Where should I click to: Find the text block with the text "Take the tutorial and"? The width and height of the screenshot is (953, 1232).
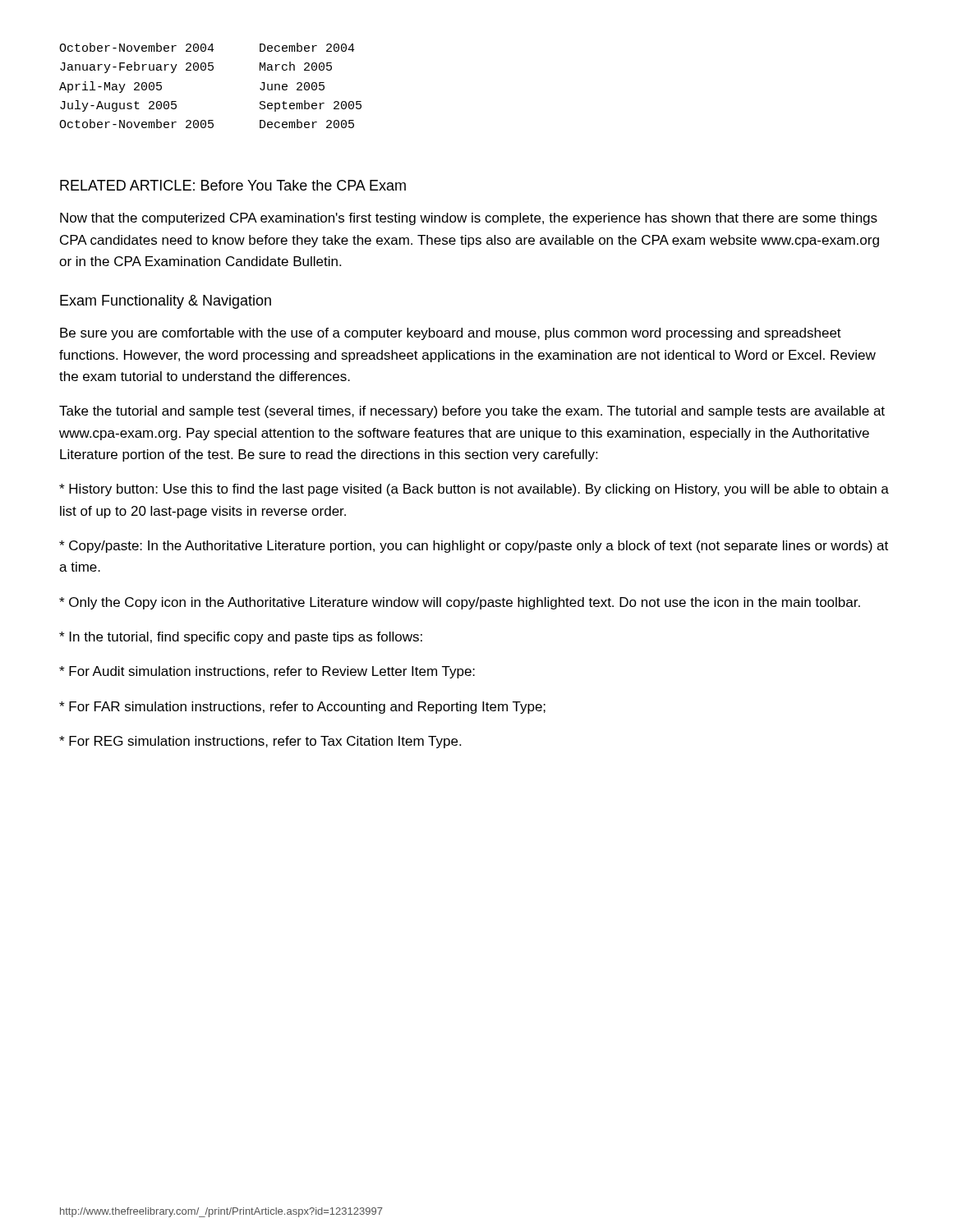(472, 433)
